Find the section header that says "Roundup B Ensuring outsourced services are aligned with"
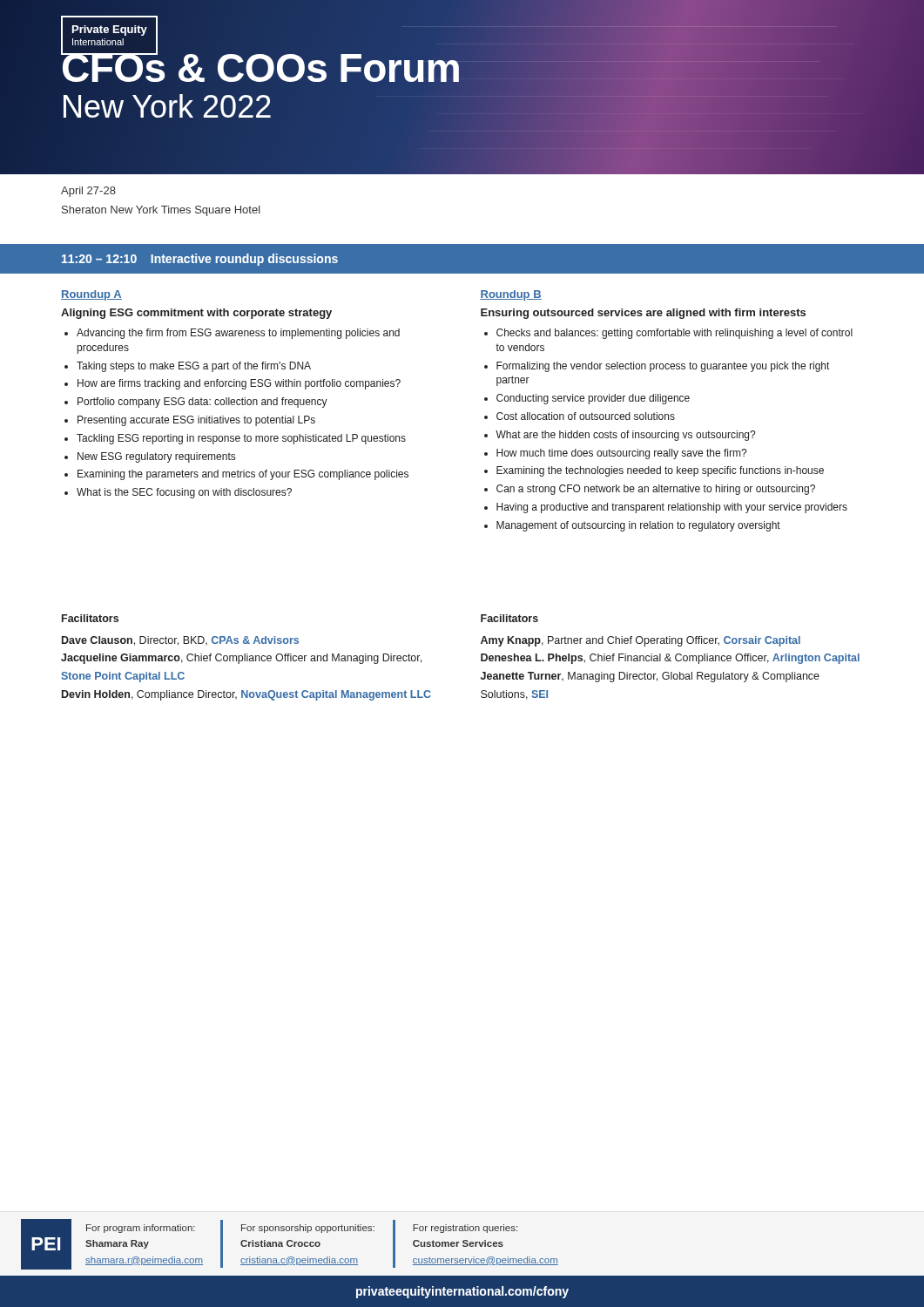This screenshot has height=1307, width=924. pos(672,410)
